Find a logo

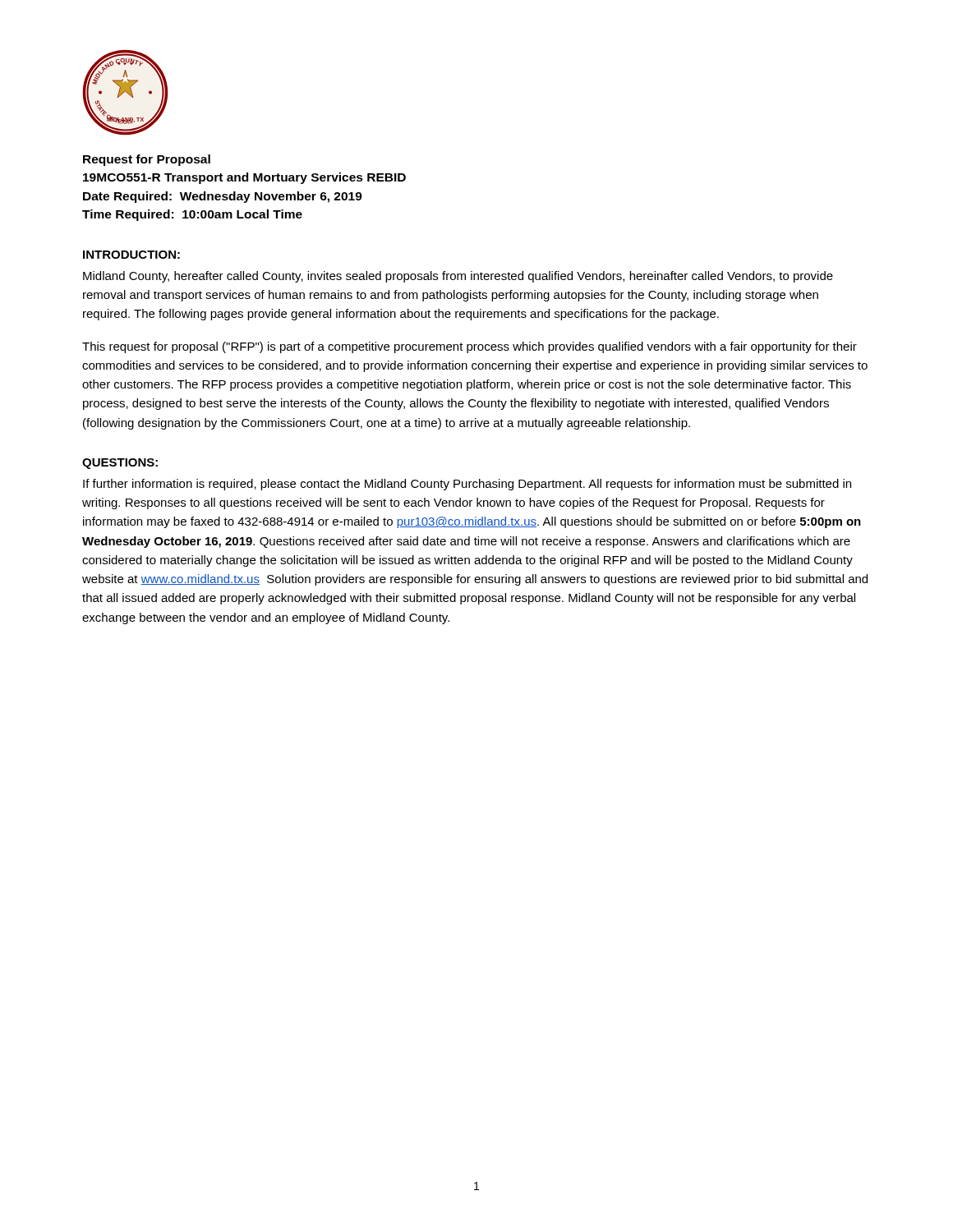click(x=476, y=92)
